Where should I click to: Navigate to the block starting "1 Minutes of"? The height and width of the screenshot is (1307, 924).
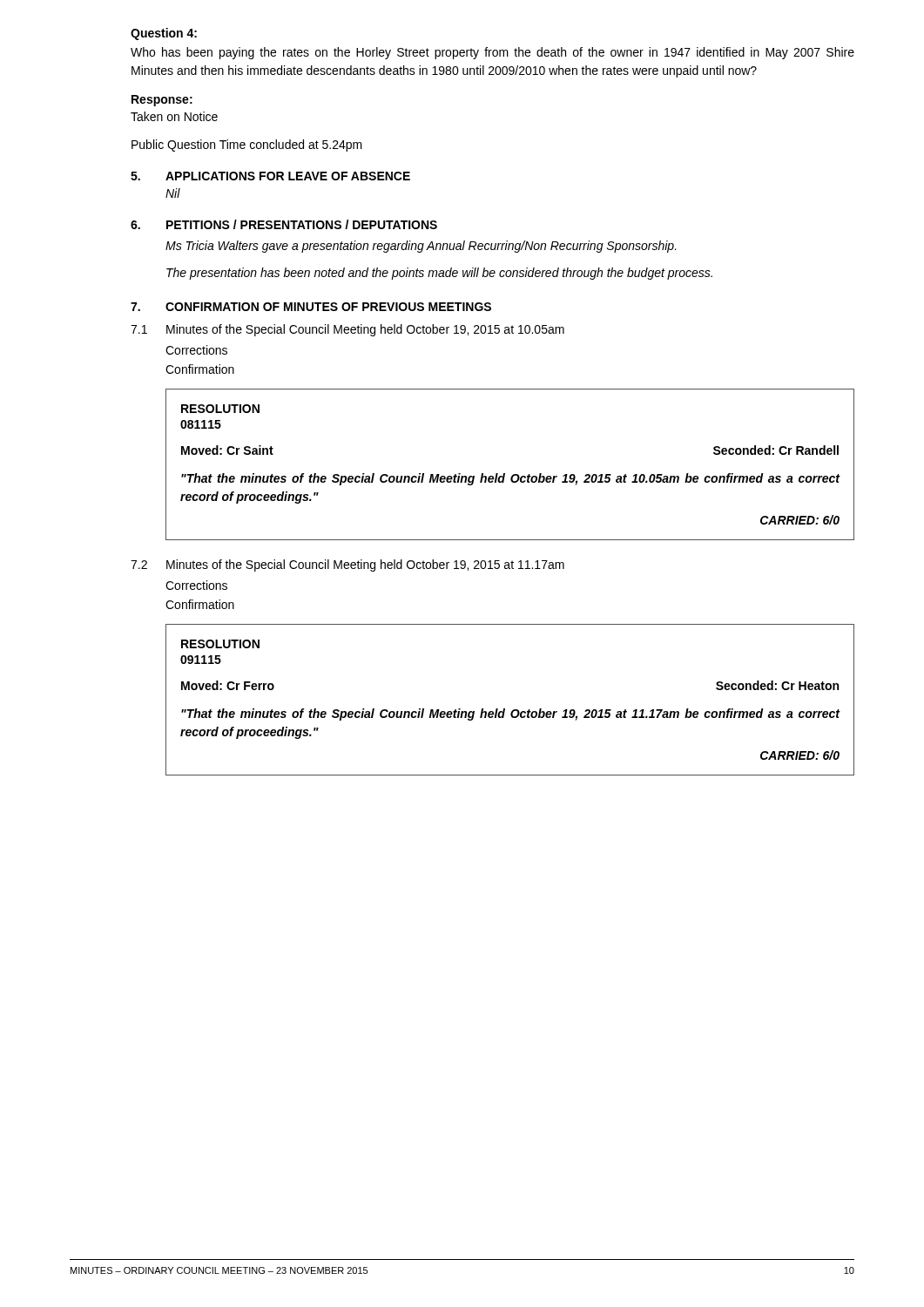tap(348, 329)
